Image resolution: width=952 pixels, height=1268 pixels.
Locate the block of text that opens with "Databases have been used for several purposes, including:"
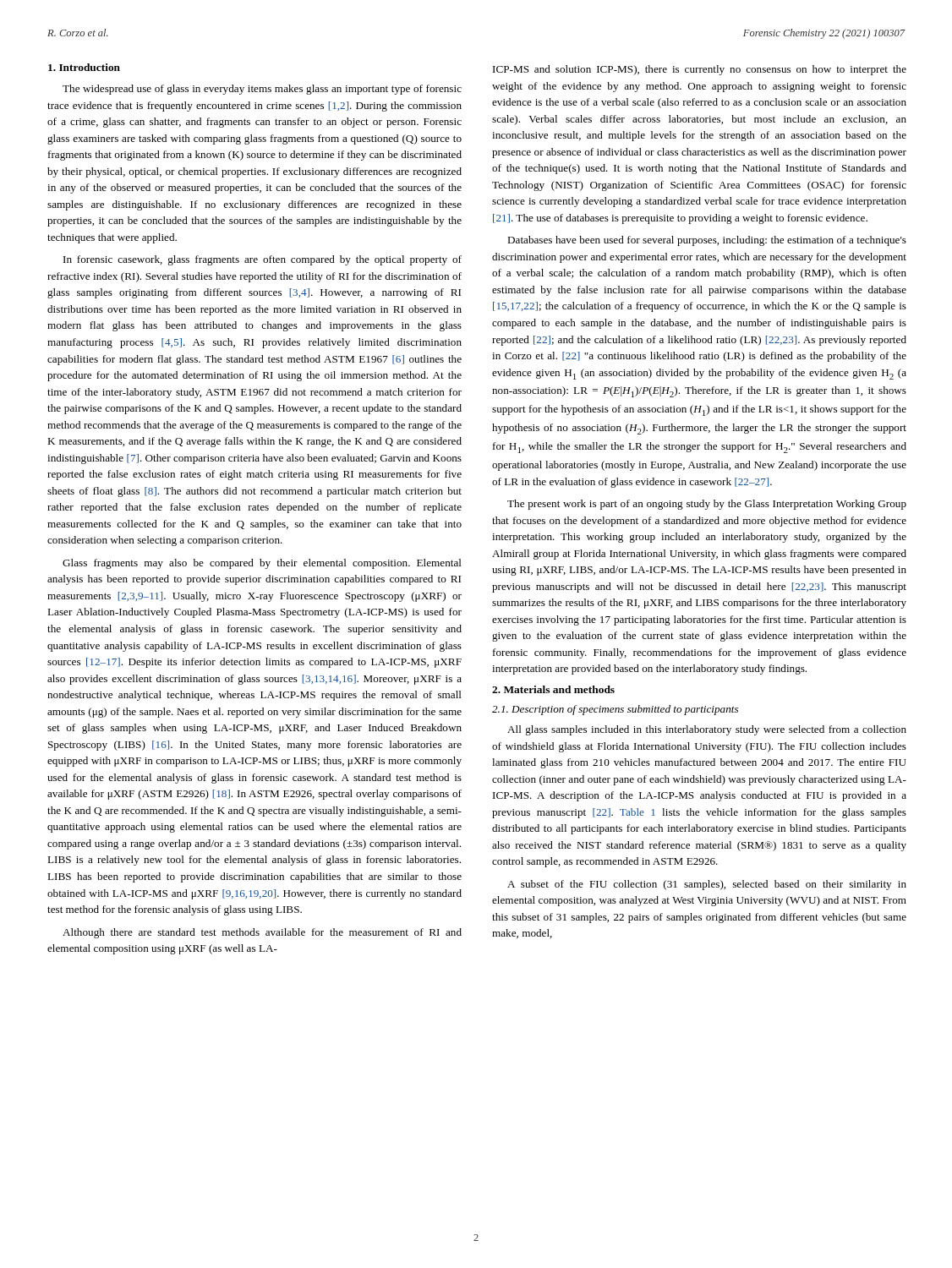(x=699, y=361)
